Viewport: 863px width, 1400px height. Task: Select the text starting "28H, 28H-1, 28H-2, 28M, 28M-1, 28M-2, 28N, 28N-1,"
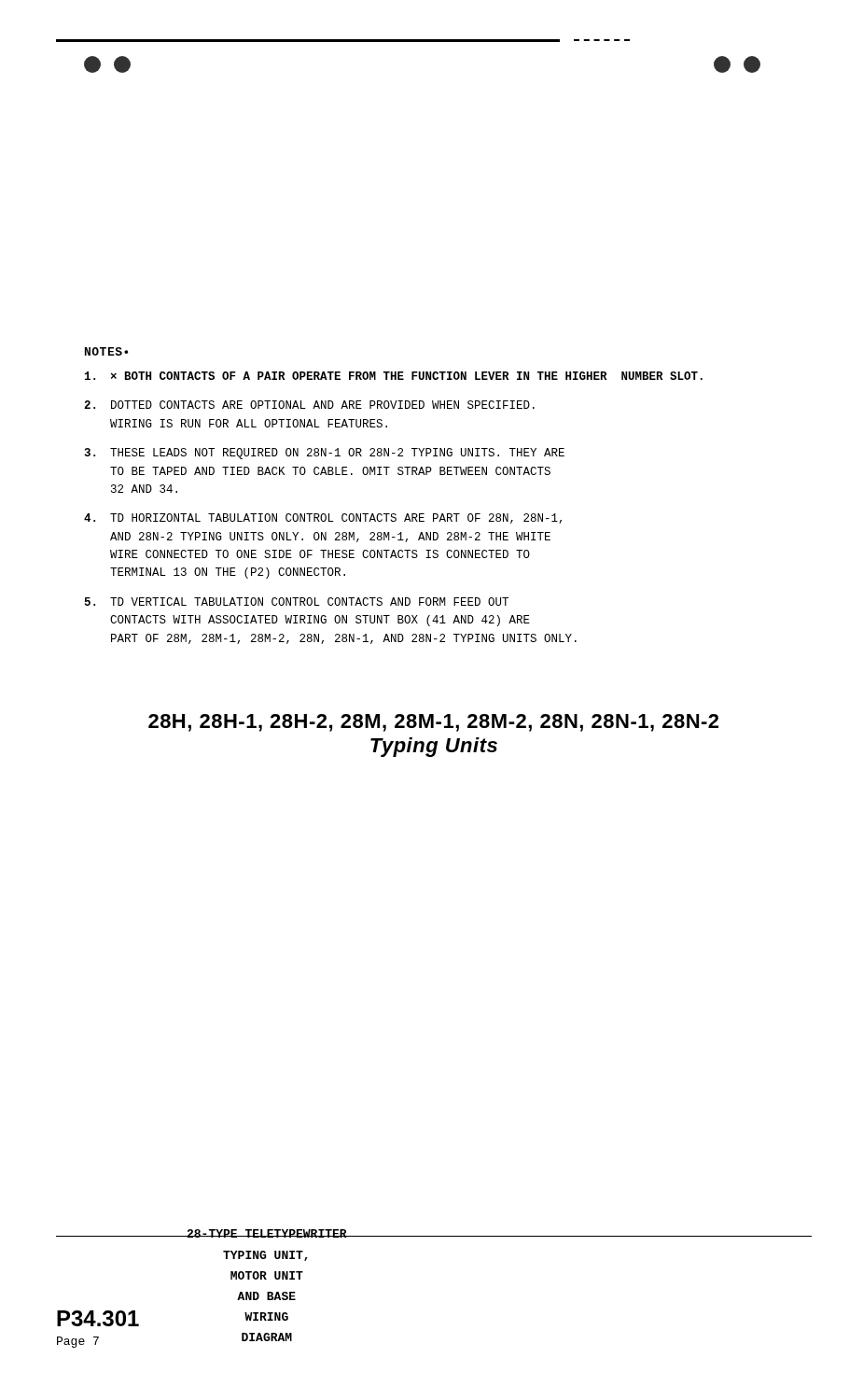pos(434,734)
